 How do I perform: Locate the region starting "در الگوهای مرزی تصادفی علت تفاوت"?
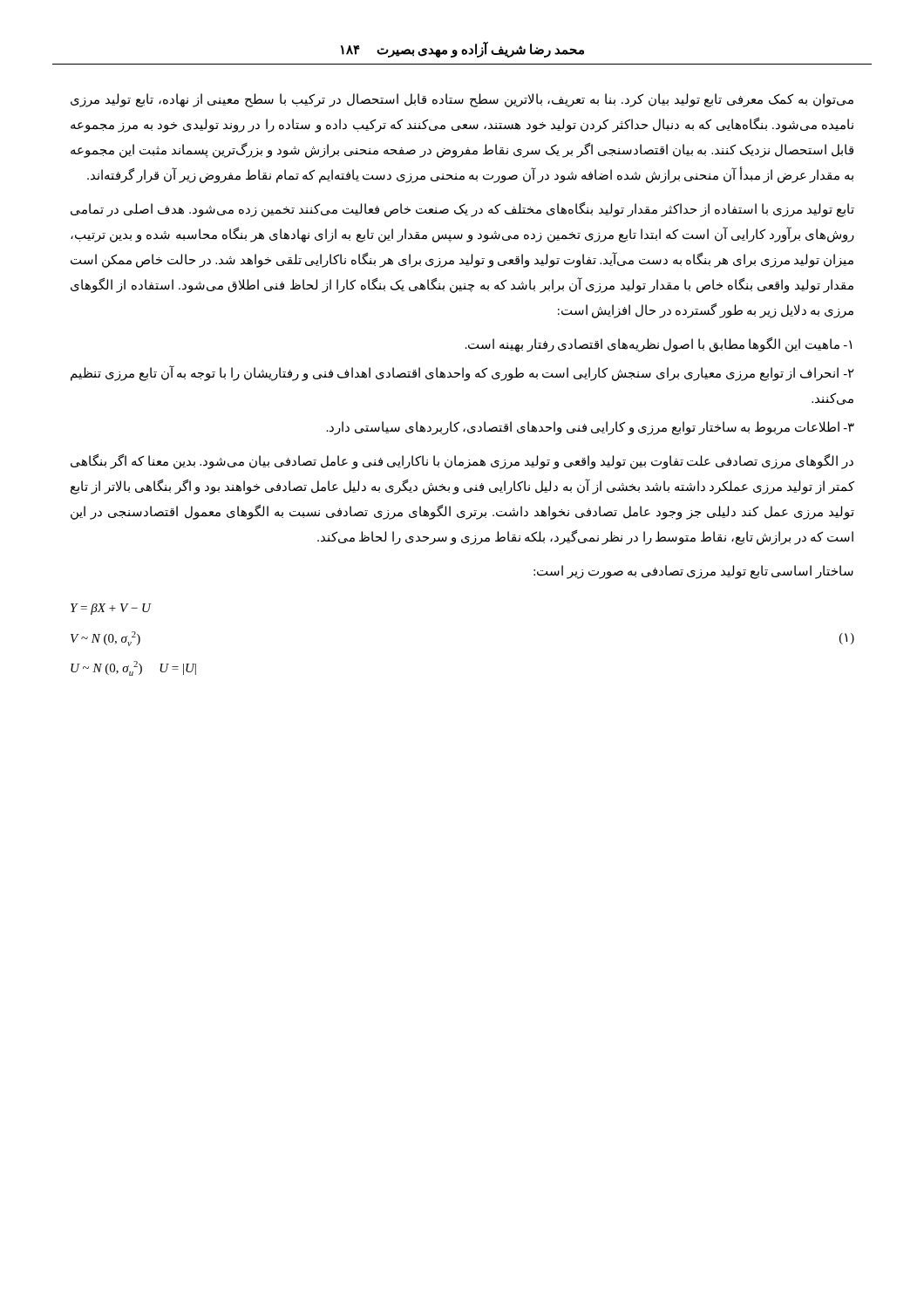click(462, 499)
